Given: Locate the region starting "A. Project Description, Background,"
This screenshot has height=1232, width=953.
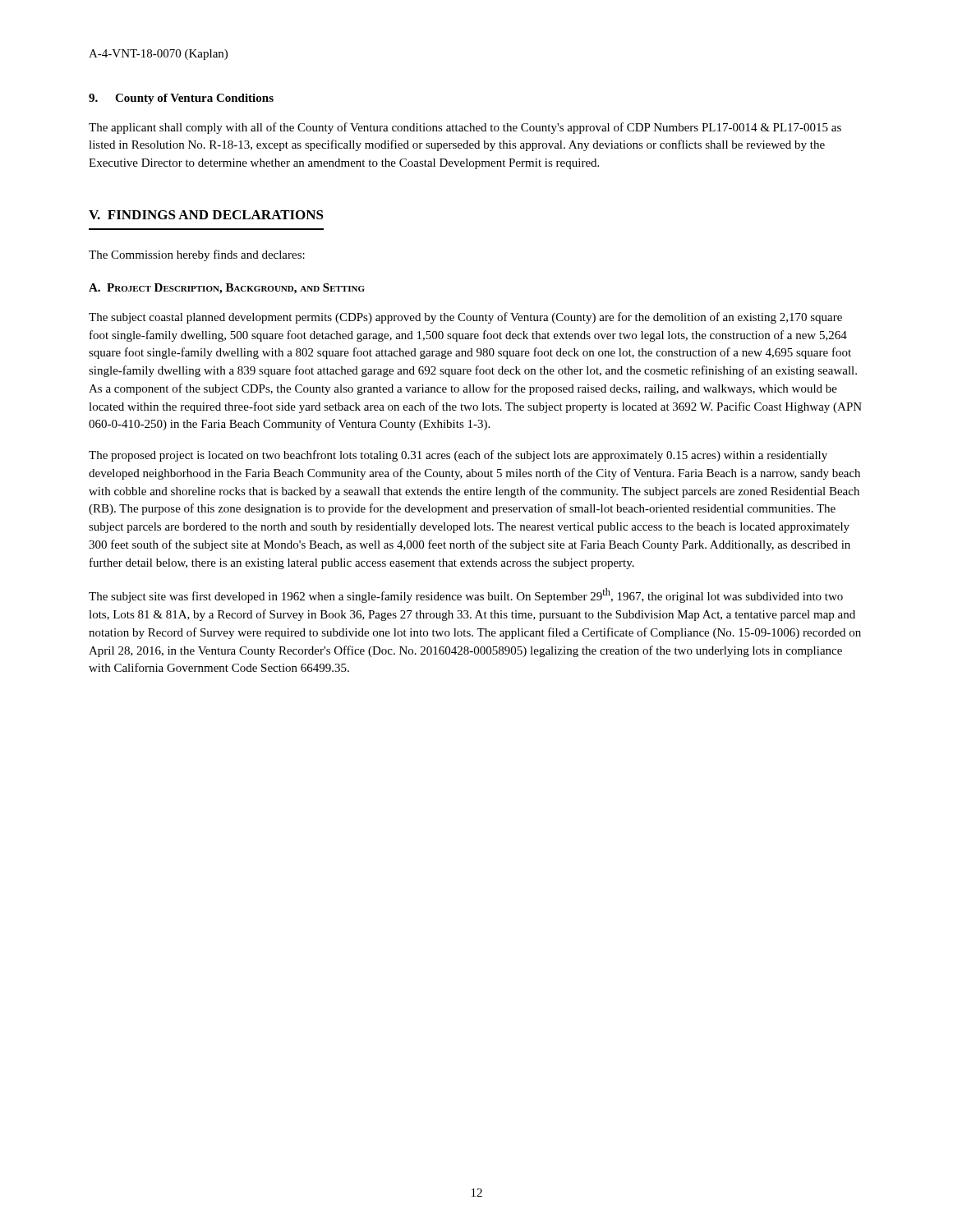Looking at the screenshot, I should 227,288.
